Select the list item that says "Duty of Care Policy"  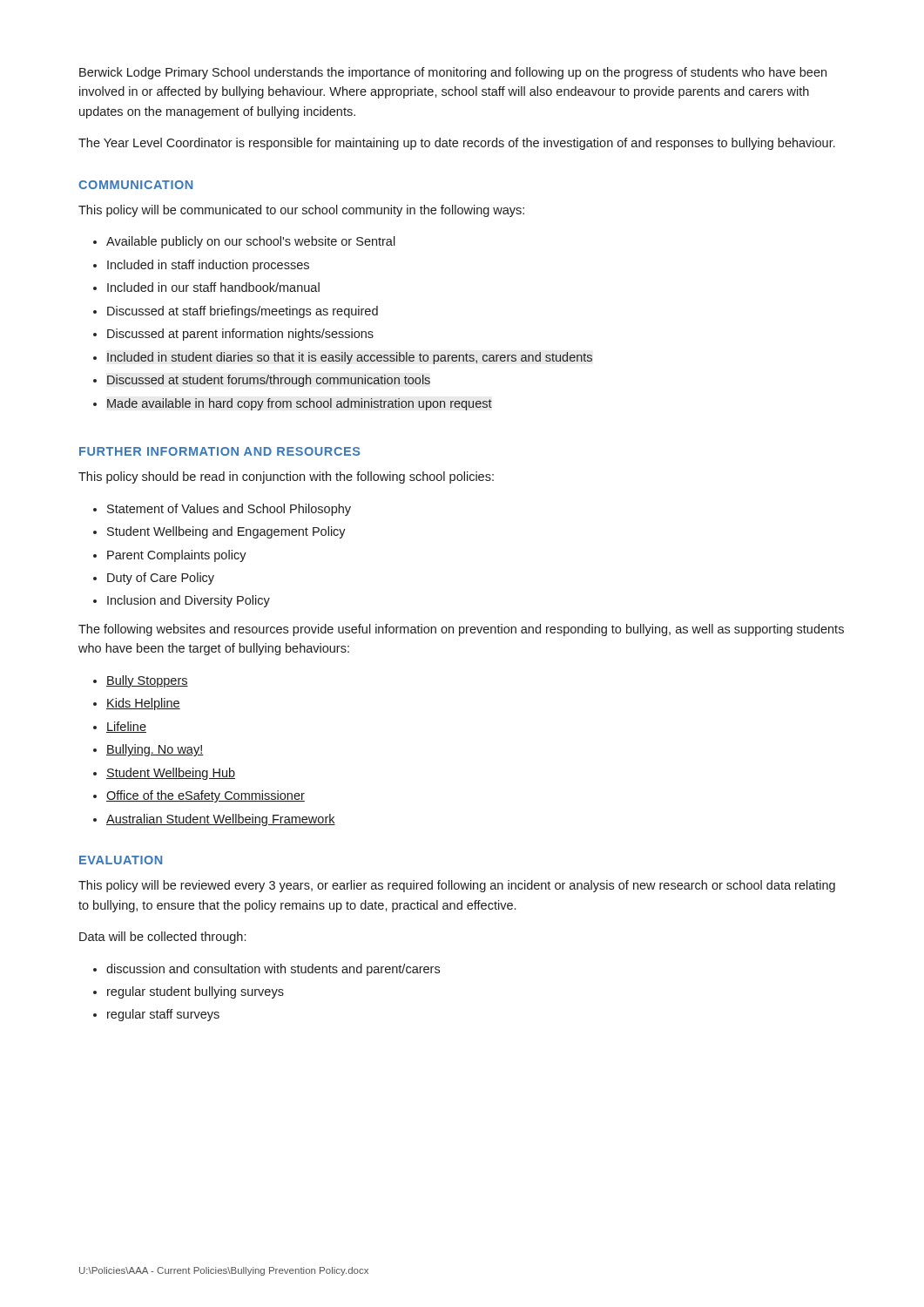pos(160,578)
